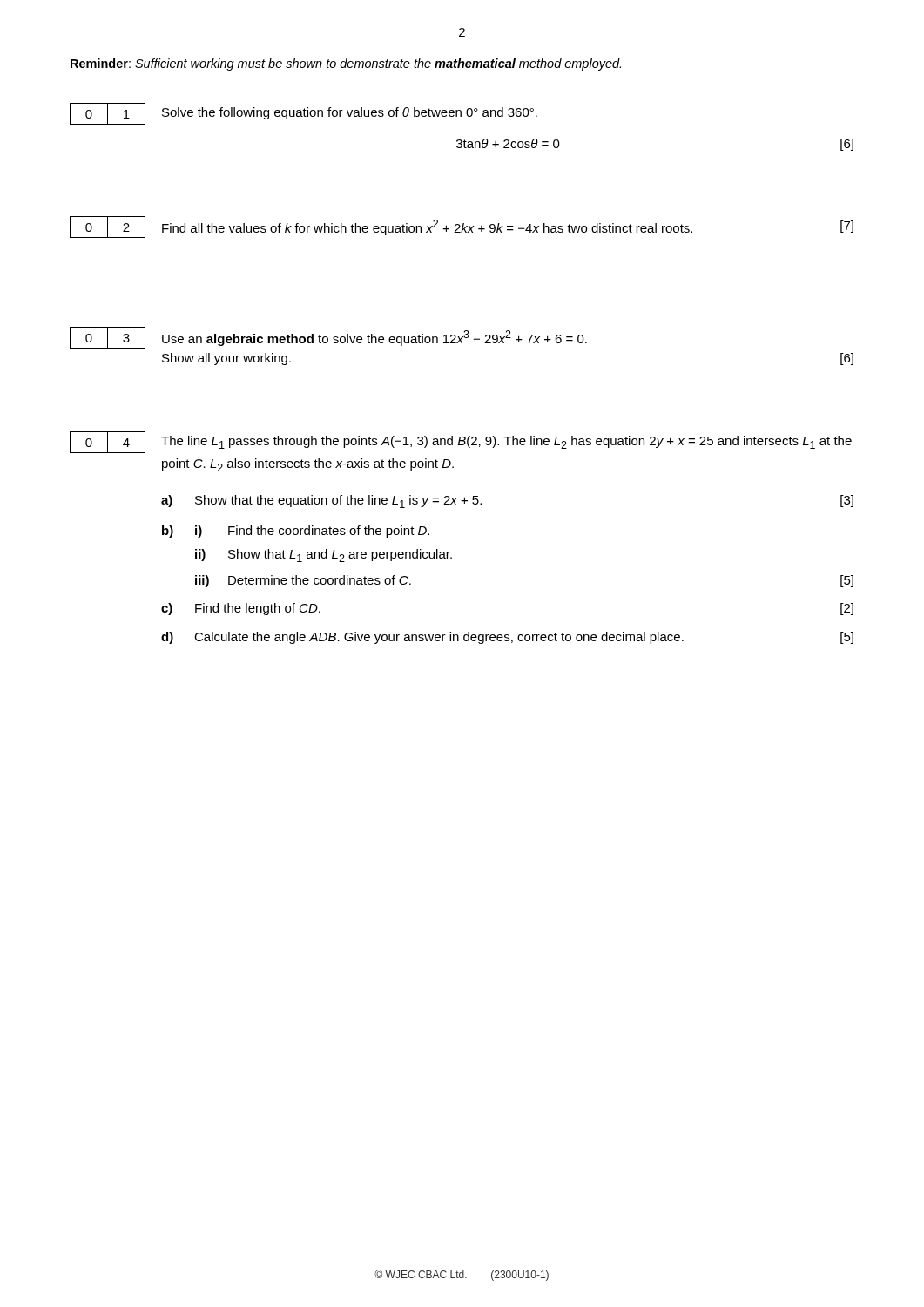The width and height of the screenshot is (924, 1307).
Task: Locate the element starting "c) Find the"
Action: coord(257,609)
